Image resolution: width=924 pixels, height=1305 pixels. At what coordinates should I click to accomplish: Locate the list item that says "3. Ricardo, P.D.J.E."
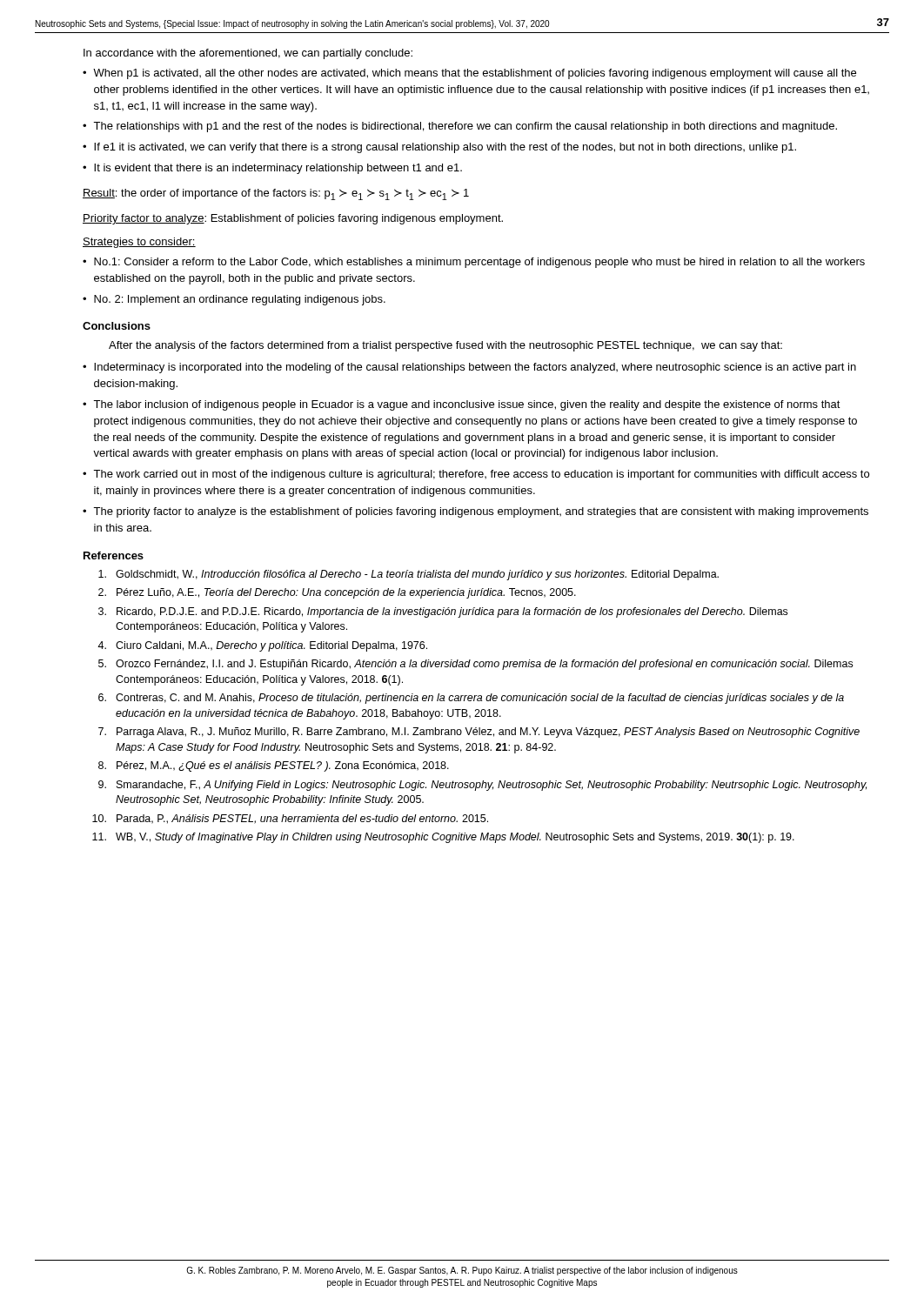point(477,620)
